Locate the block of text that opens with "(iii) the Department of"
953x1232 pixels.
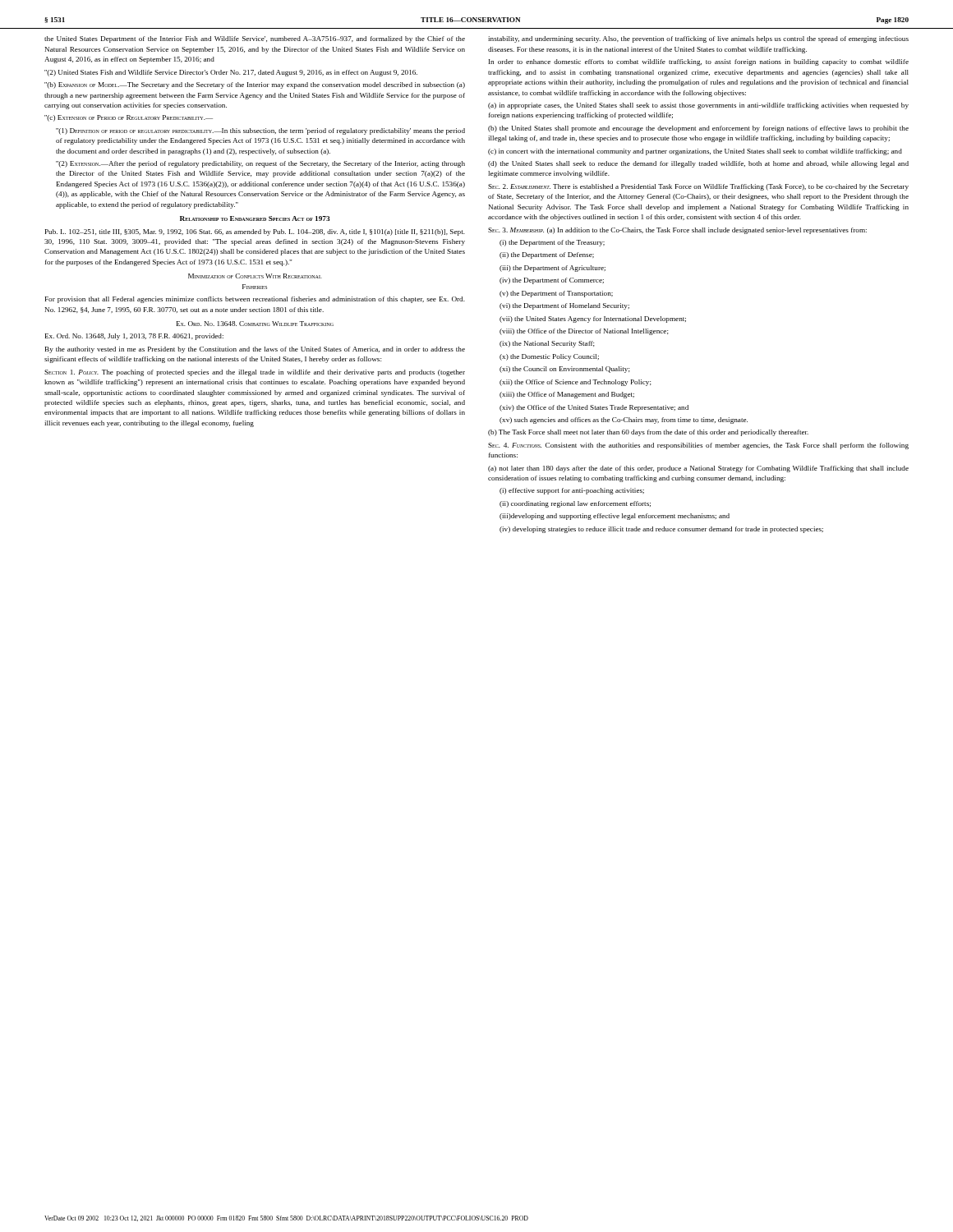(x=552, y=269)
